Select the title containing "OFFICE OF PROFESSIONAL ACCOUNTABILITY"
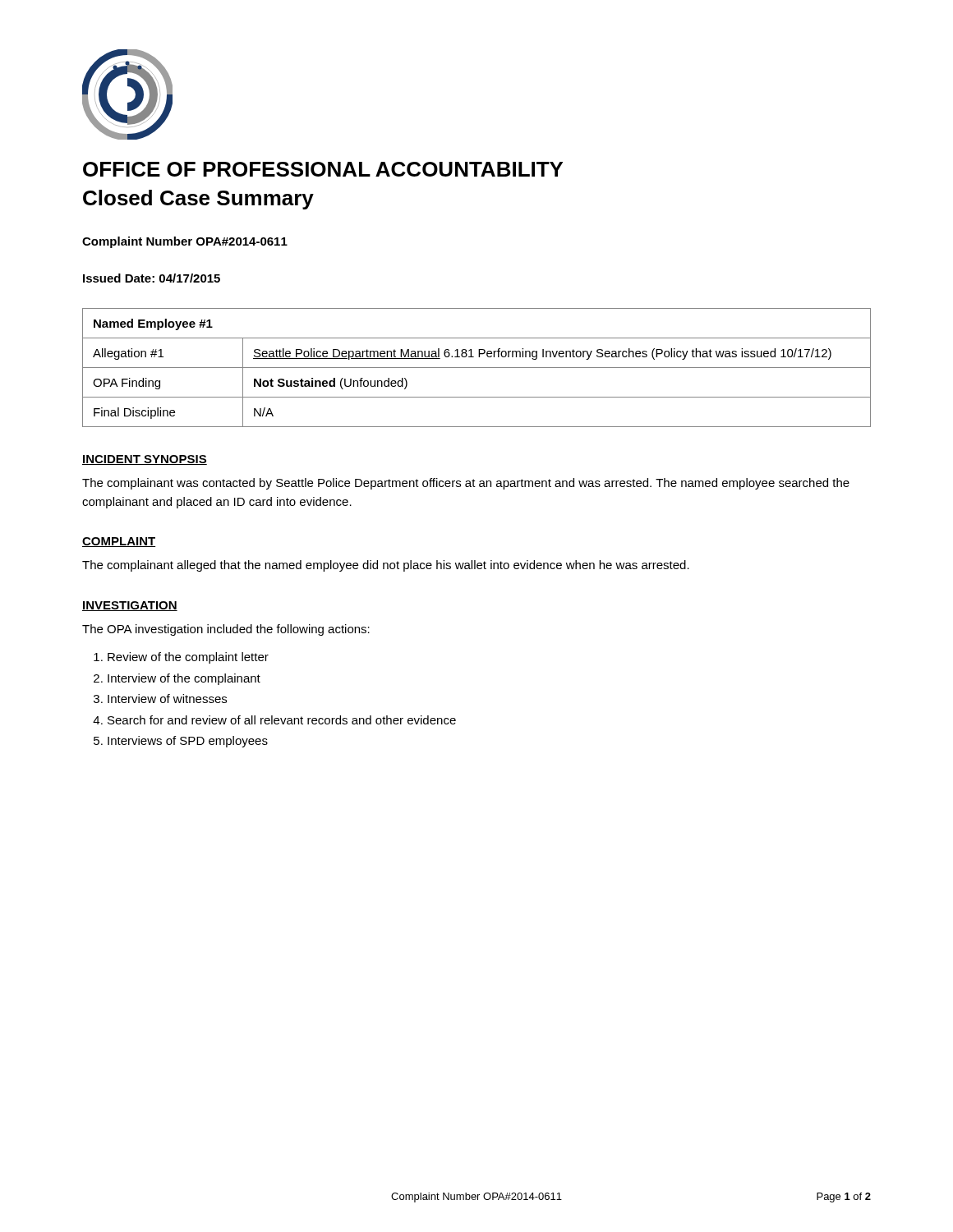The width and height of the screenshot is (953, 1232). point(476,184)
